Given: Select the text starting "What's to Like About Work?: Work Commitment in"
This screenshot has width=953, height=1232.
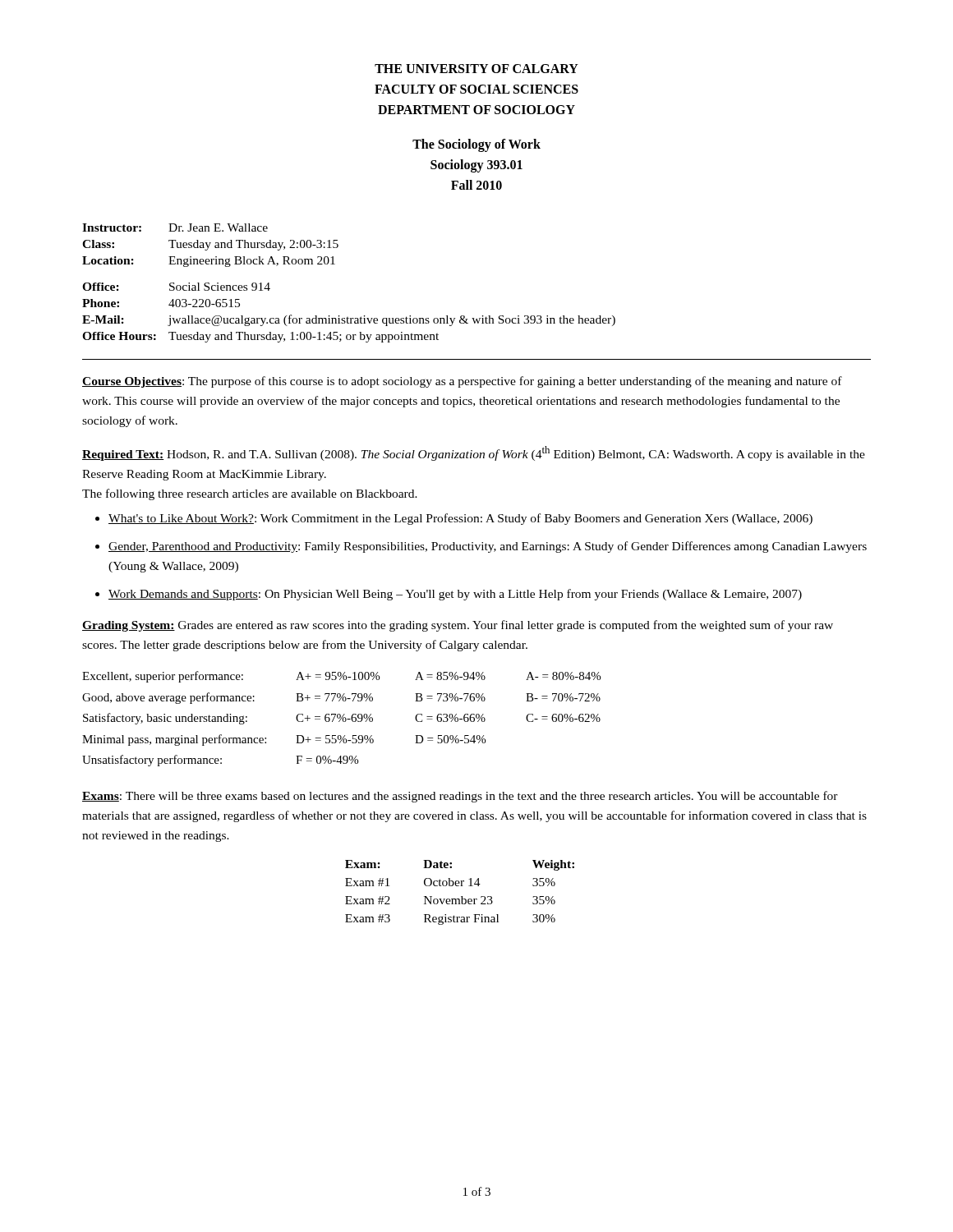Looking at the screenshot, I should 461,518.
